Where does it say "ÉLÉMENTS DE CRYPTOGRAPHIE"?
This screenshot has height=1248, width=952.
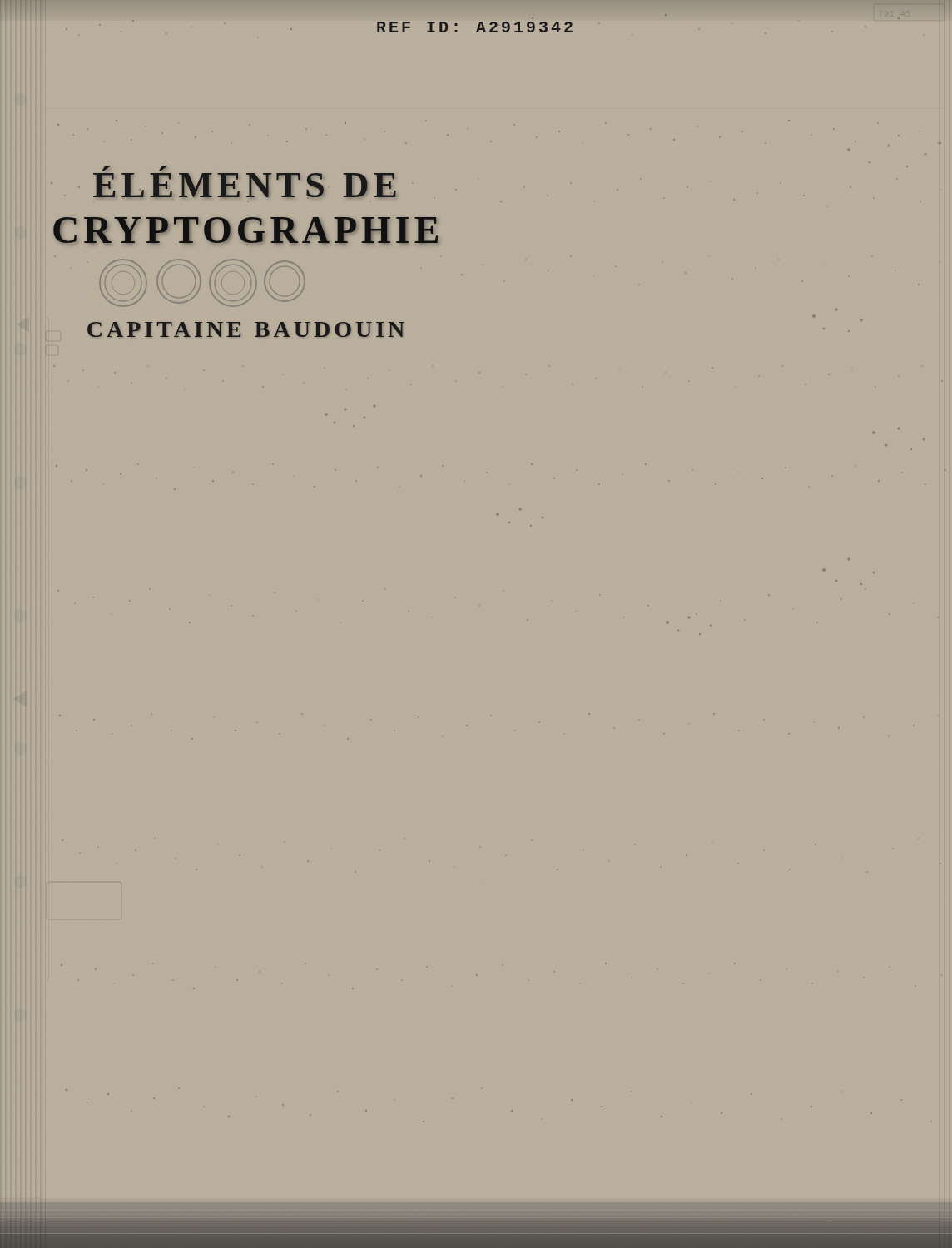pyautogui.click(x=247, y=209)
